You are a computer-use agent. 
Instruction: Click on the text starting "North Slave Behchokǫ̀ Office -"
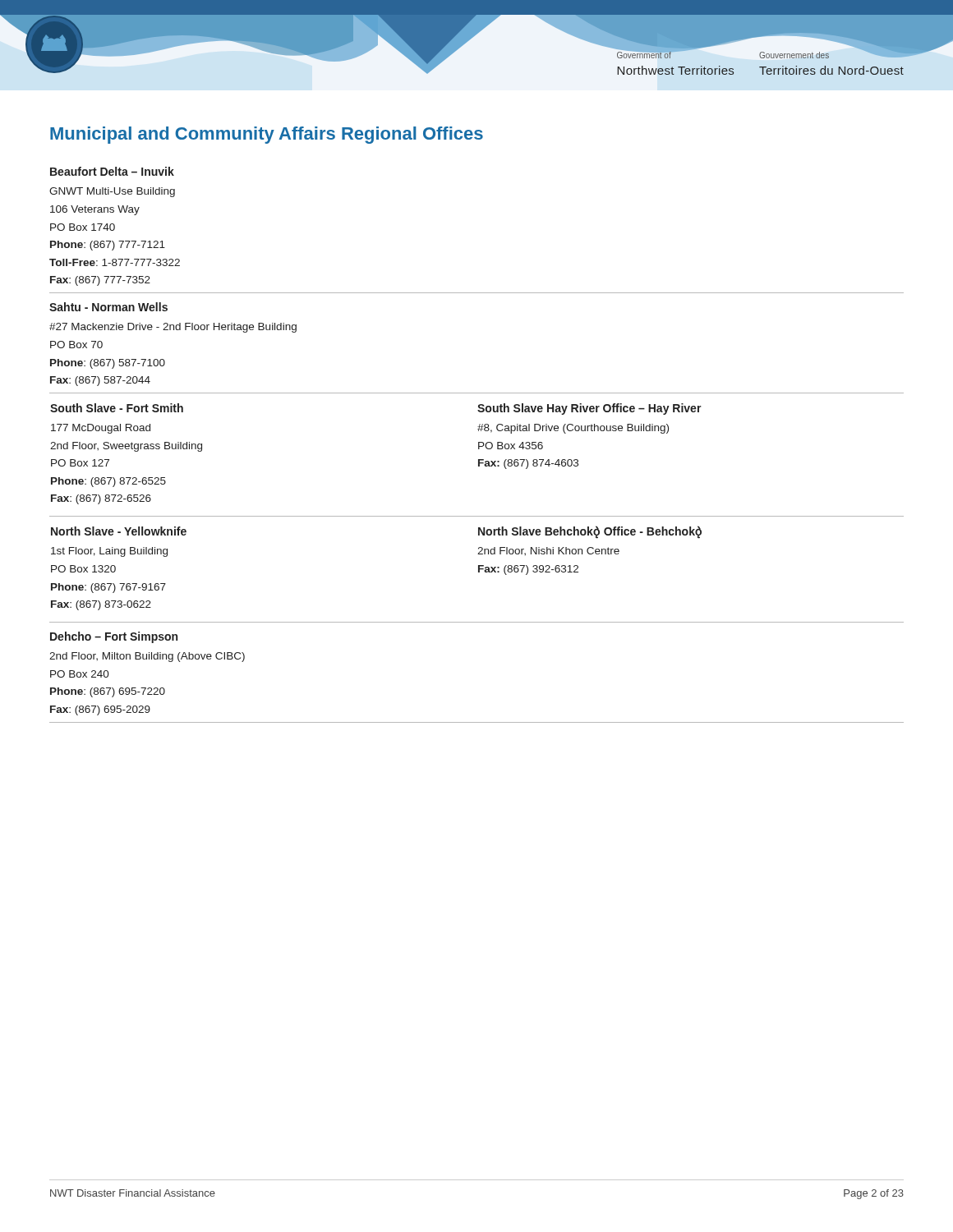(590, 532)
